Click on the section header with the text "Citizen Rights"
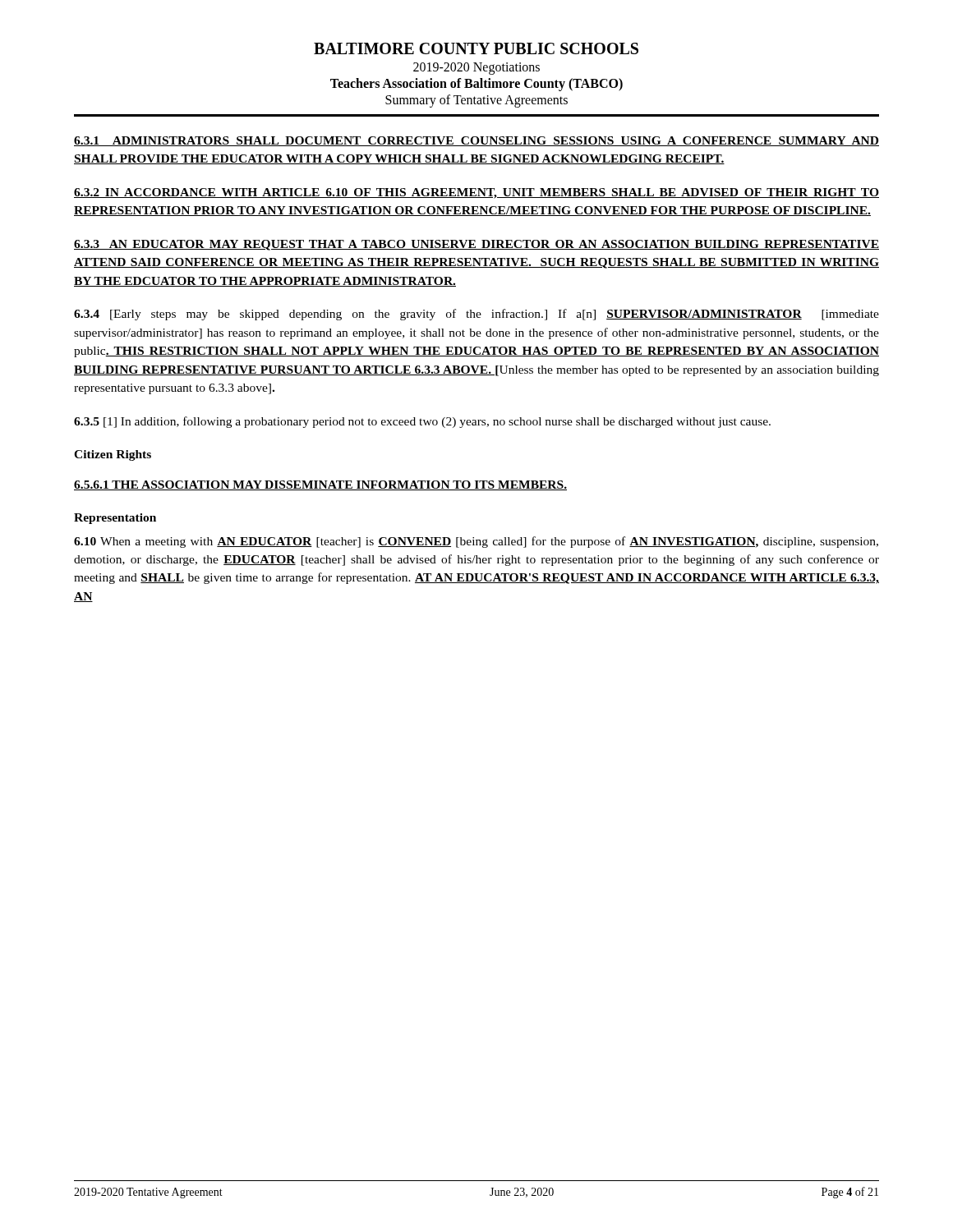 (x=113, y=455)
